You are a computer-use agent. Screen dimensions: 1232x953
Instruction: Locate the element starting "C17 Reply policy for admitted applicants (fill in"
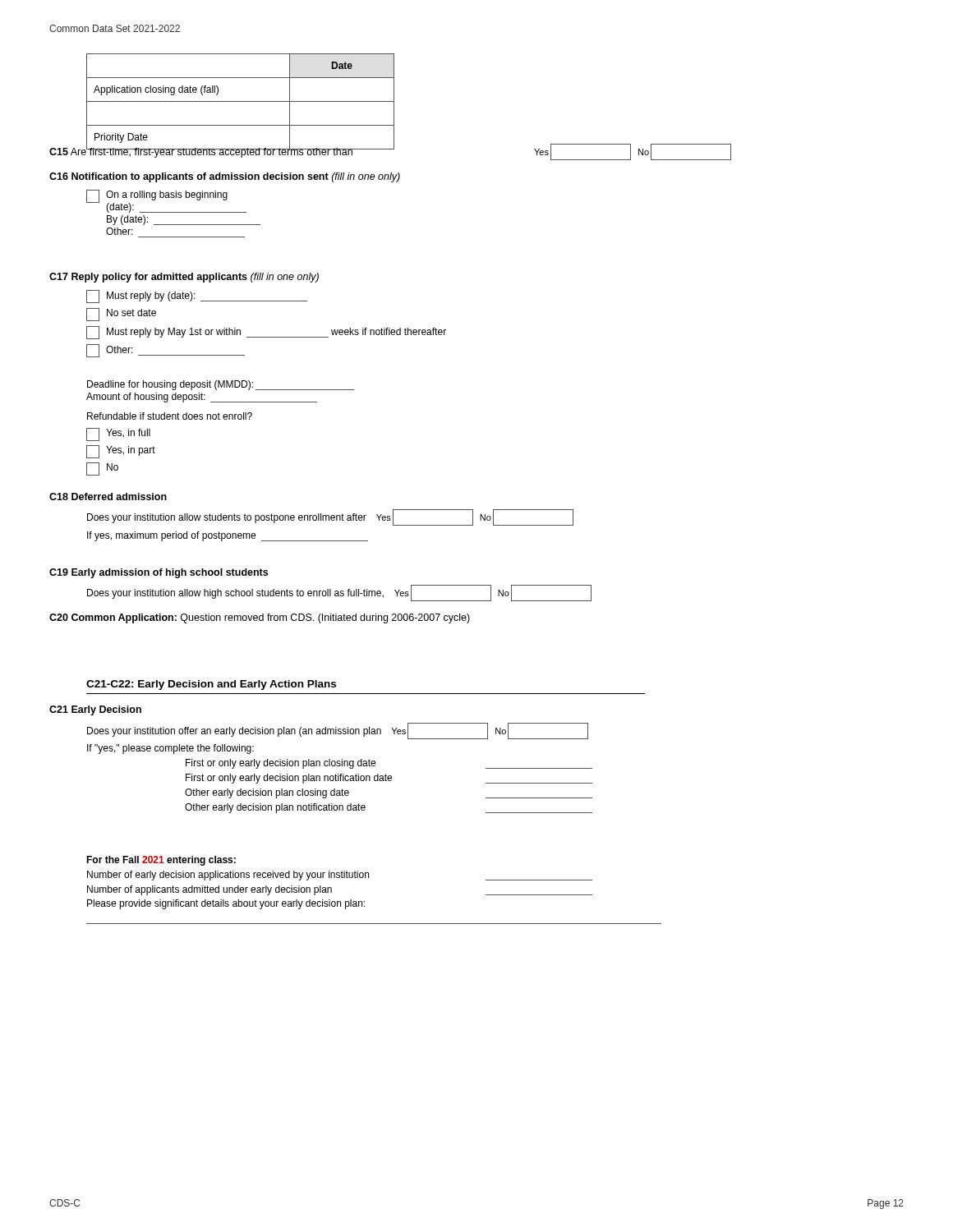(184, 277)
